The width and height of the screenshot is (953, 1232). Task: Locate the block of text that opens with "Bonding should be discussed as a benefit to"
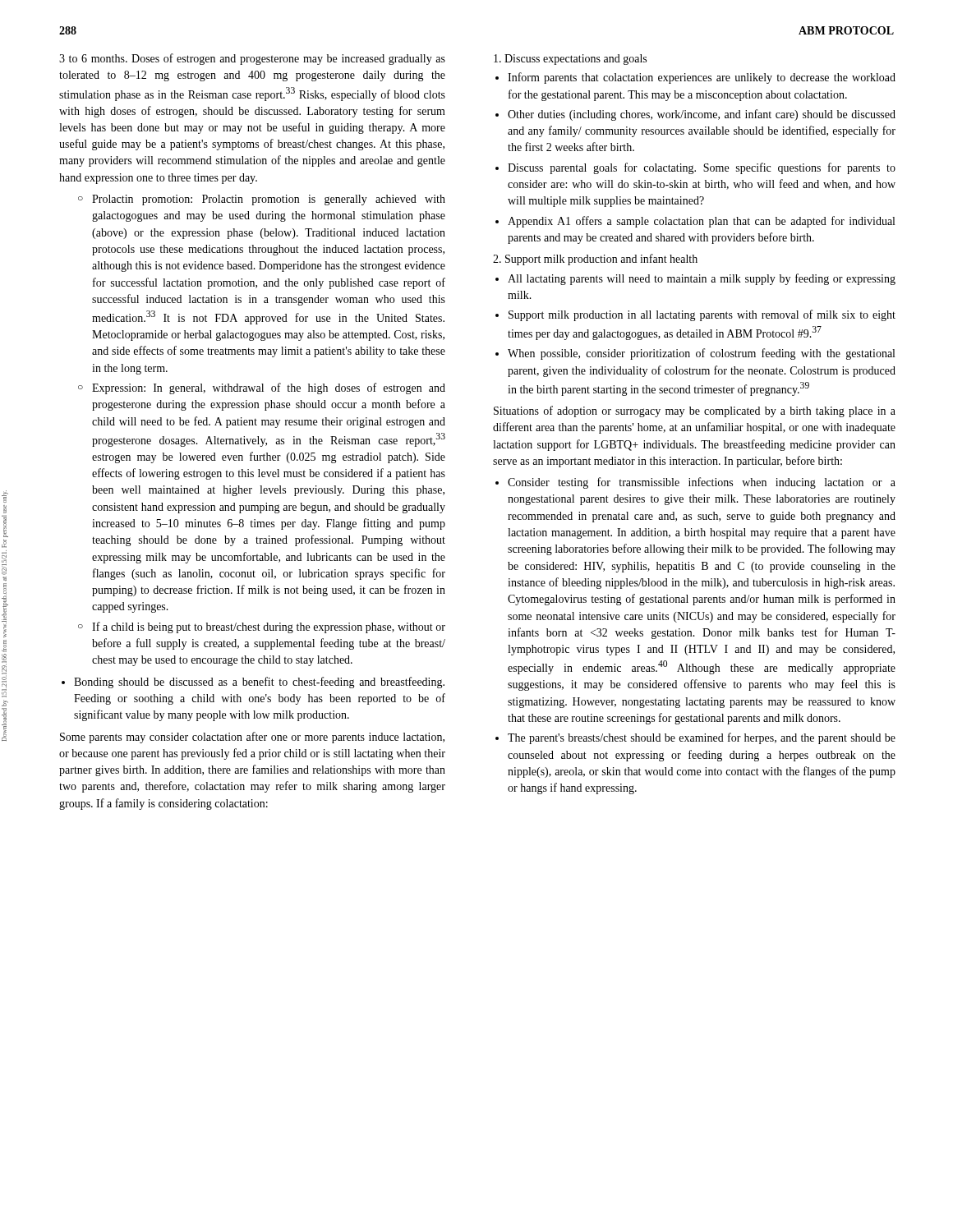coord(260,698)
